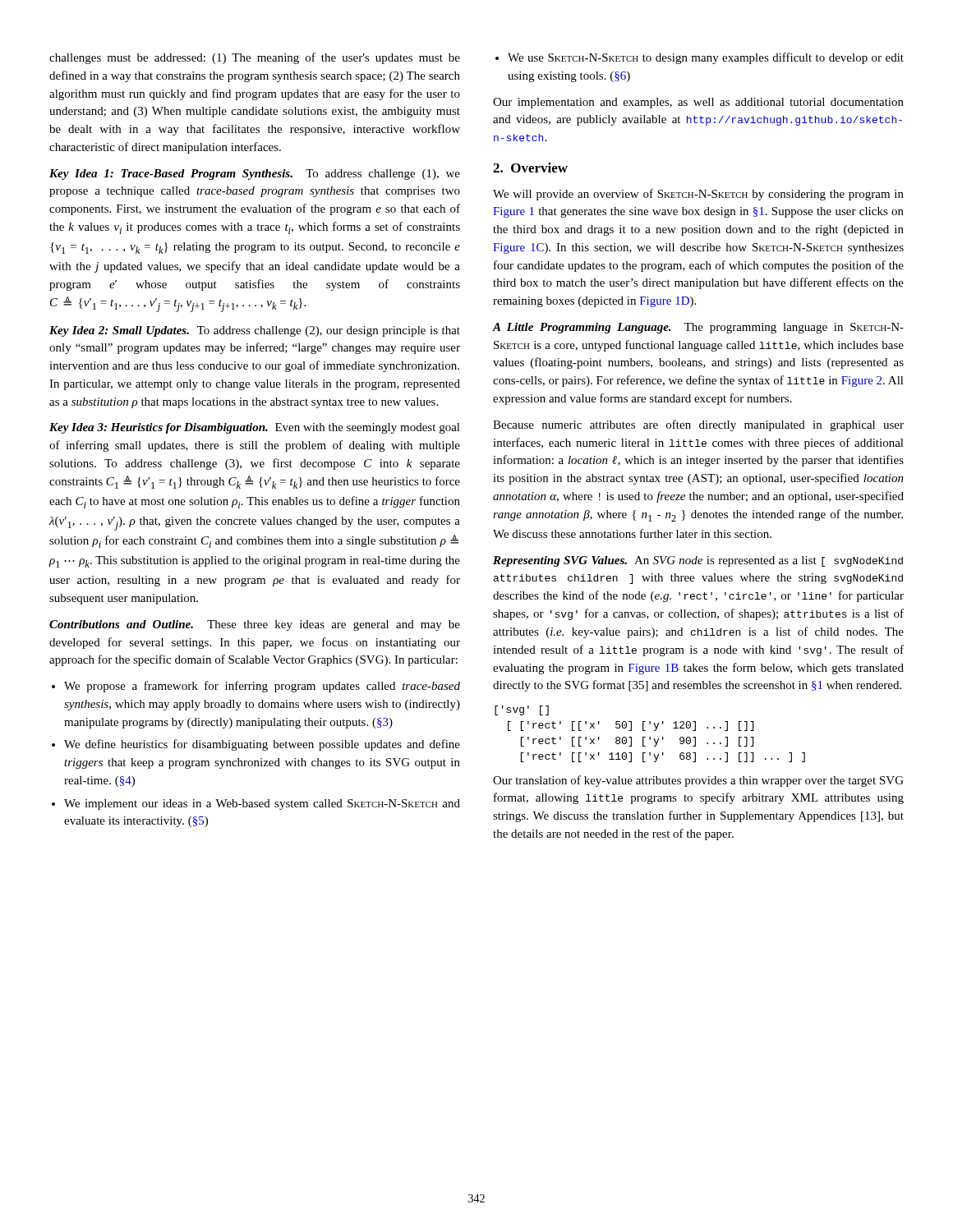Point to the block beginning "Key Idea 3:"
Screen dimensions: 1232x953
255,513
